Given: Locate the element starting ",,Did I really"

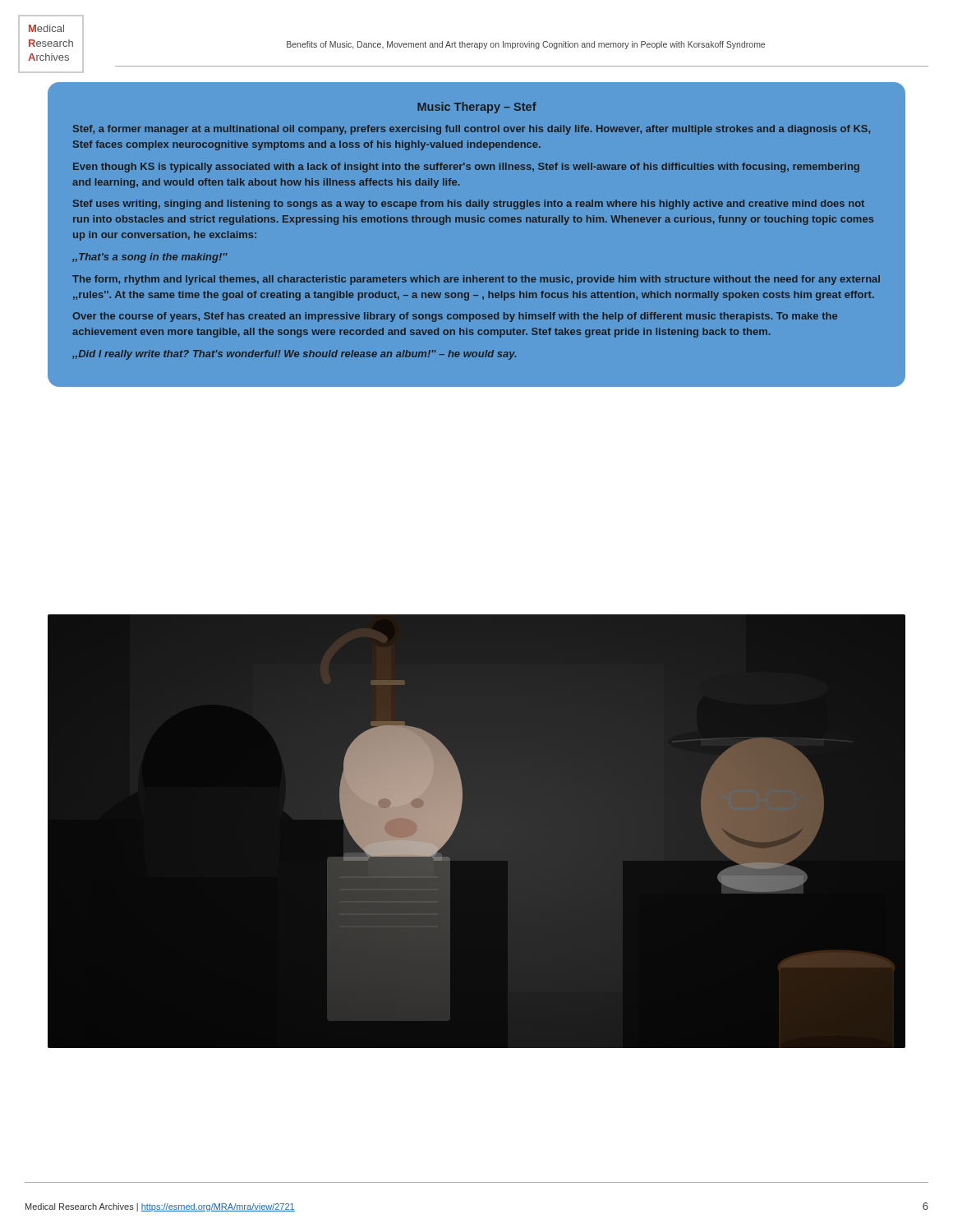Looking at the screenshot, I should [x=476, y=354].
